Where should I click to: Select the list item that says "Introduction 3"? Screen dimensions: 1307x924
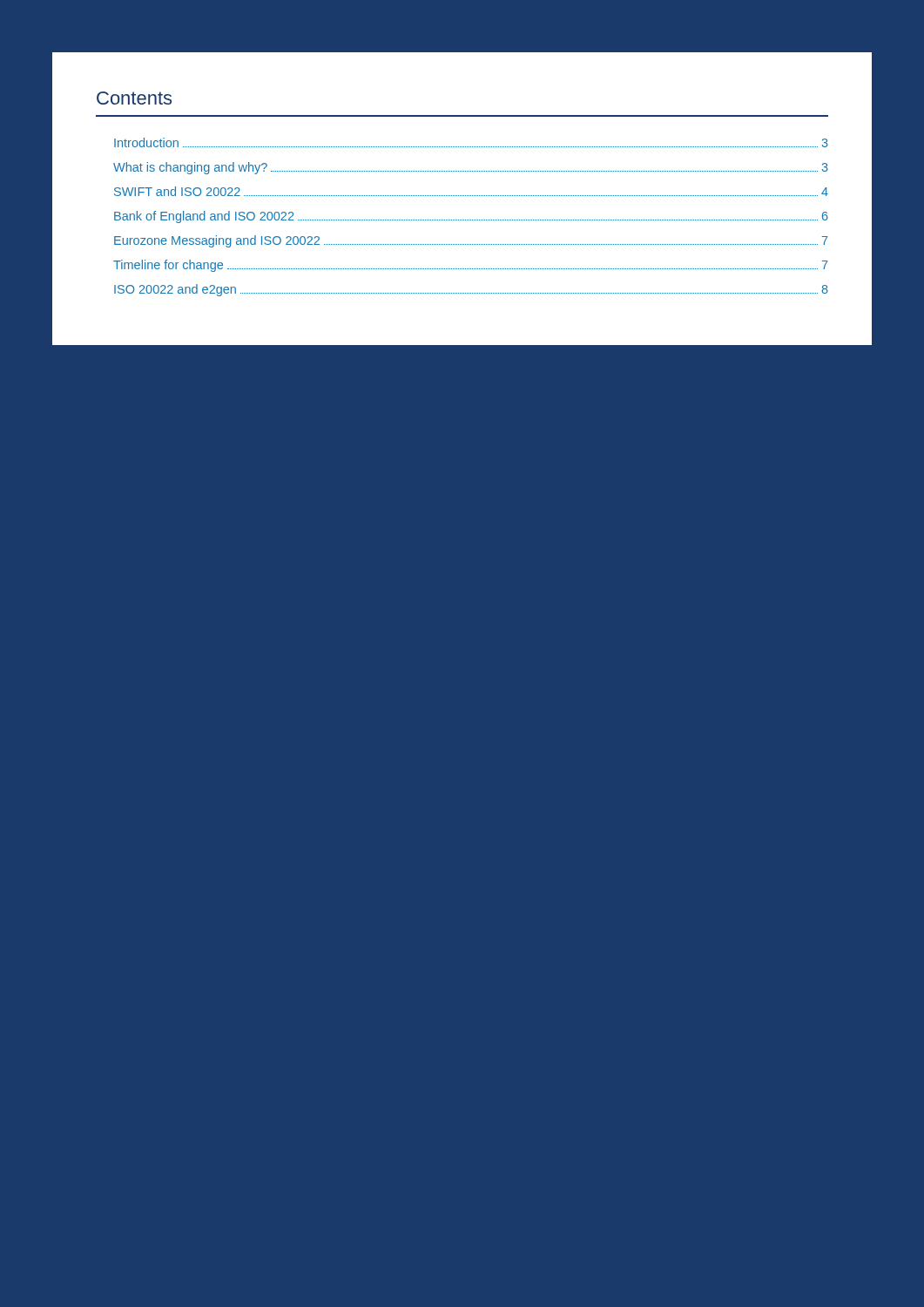471,143
